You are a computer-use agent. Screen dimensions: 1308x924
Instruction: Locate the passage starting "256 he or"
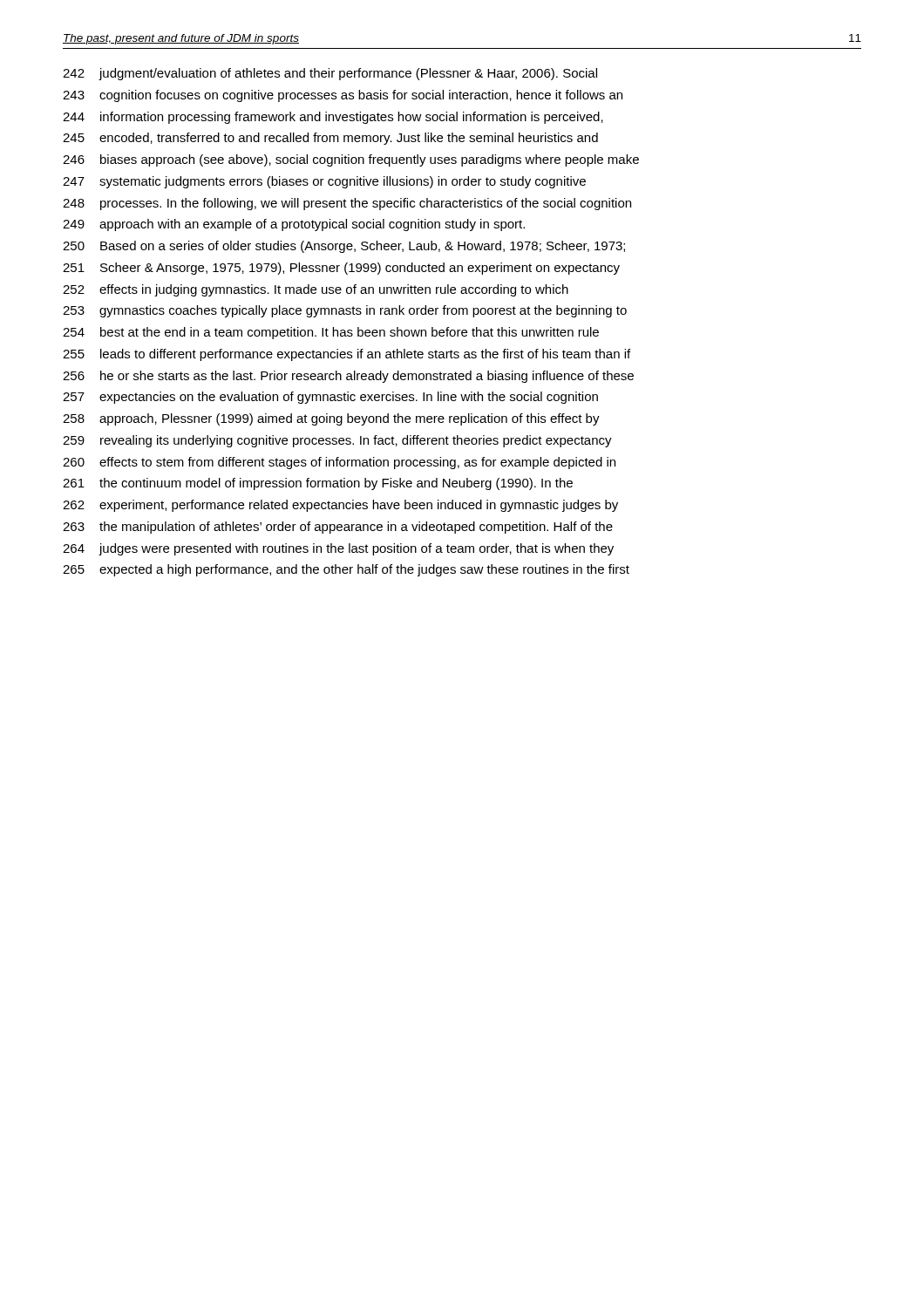pyautogui.click(x=462, y=376)
